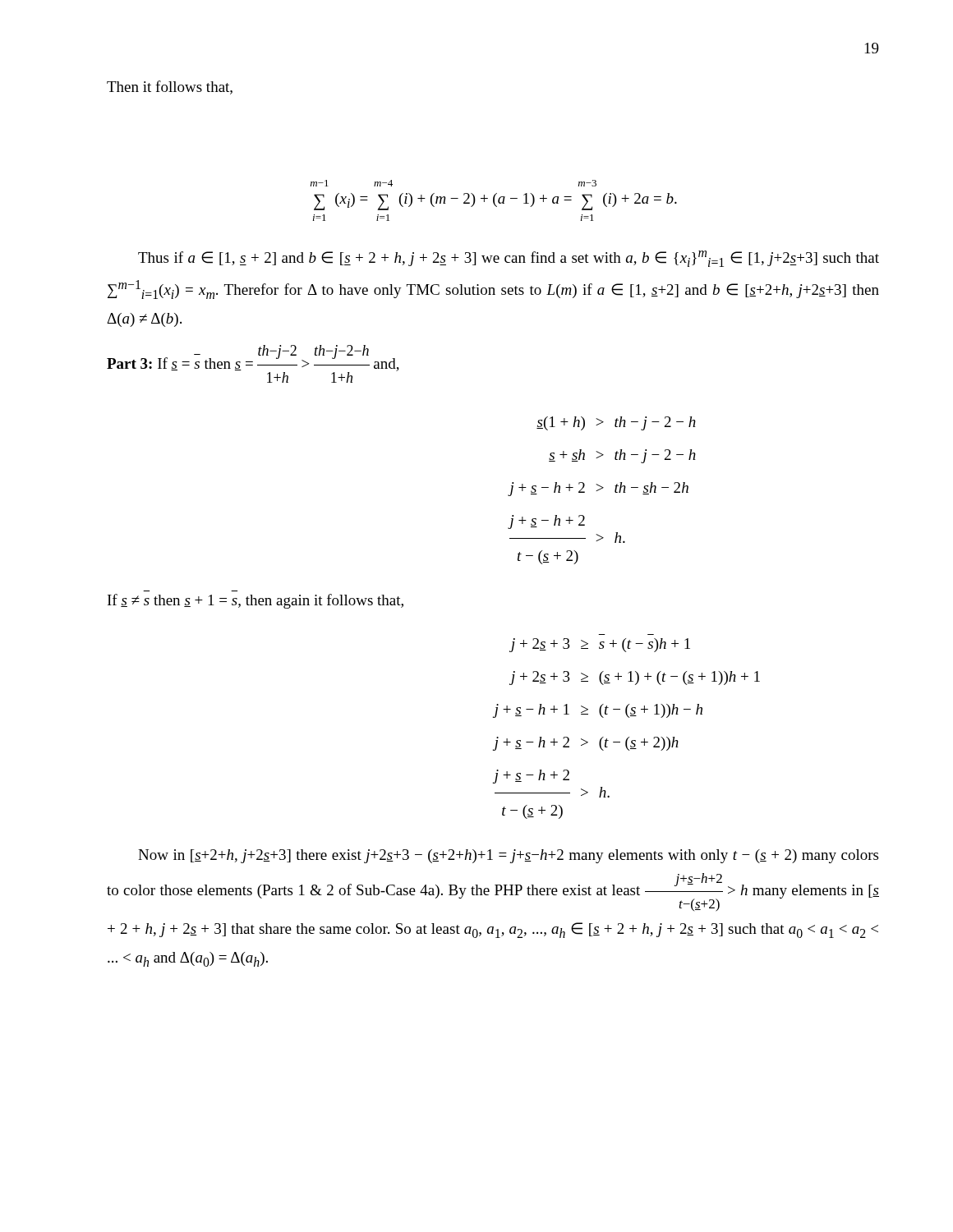Find the element starting "Part 3: If"

[x=253, y=365]
